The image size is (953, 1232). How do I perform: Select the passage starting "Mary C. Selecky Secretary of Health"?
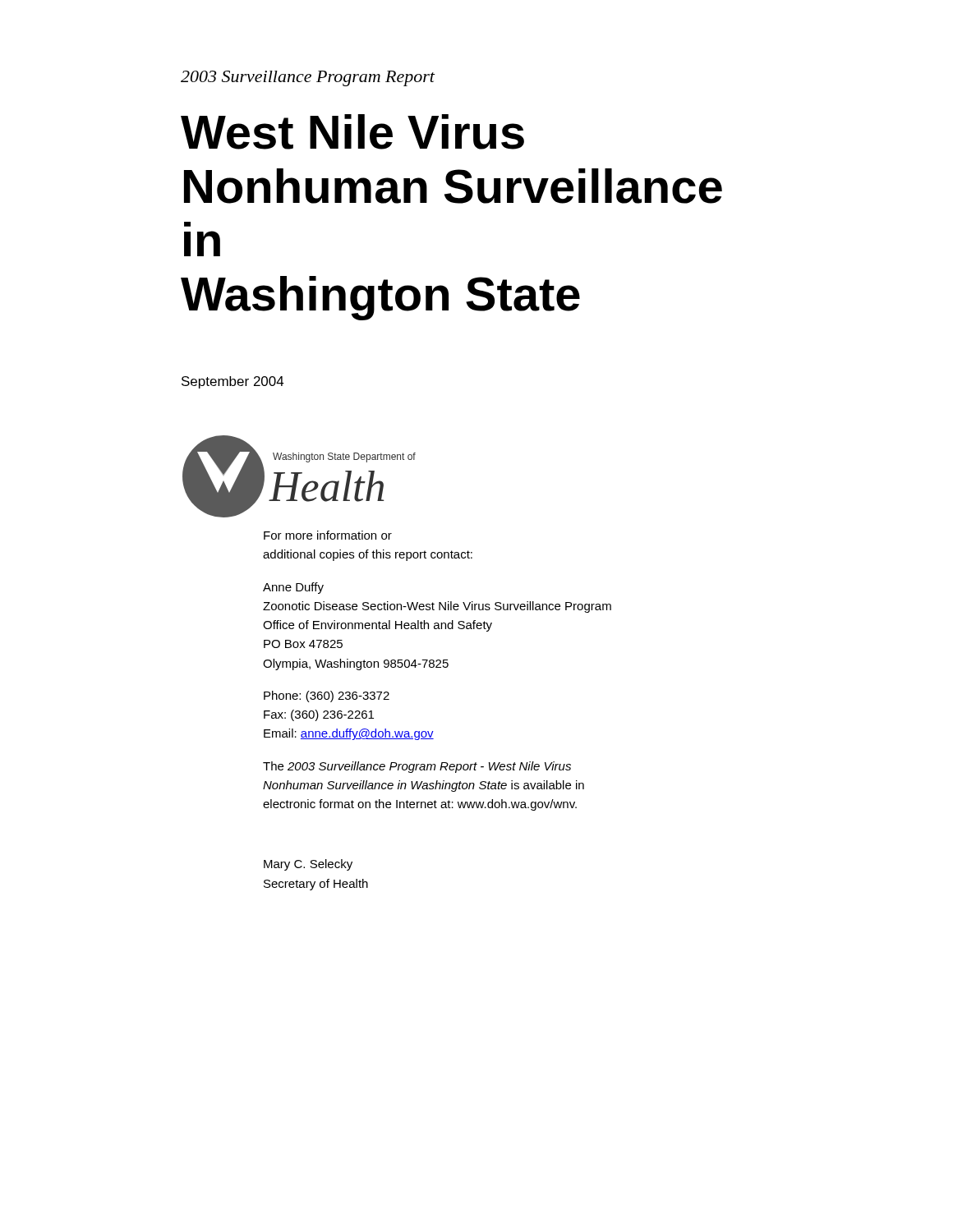(316, 873)
